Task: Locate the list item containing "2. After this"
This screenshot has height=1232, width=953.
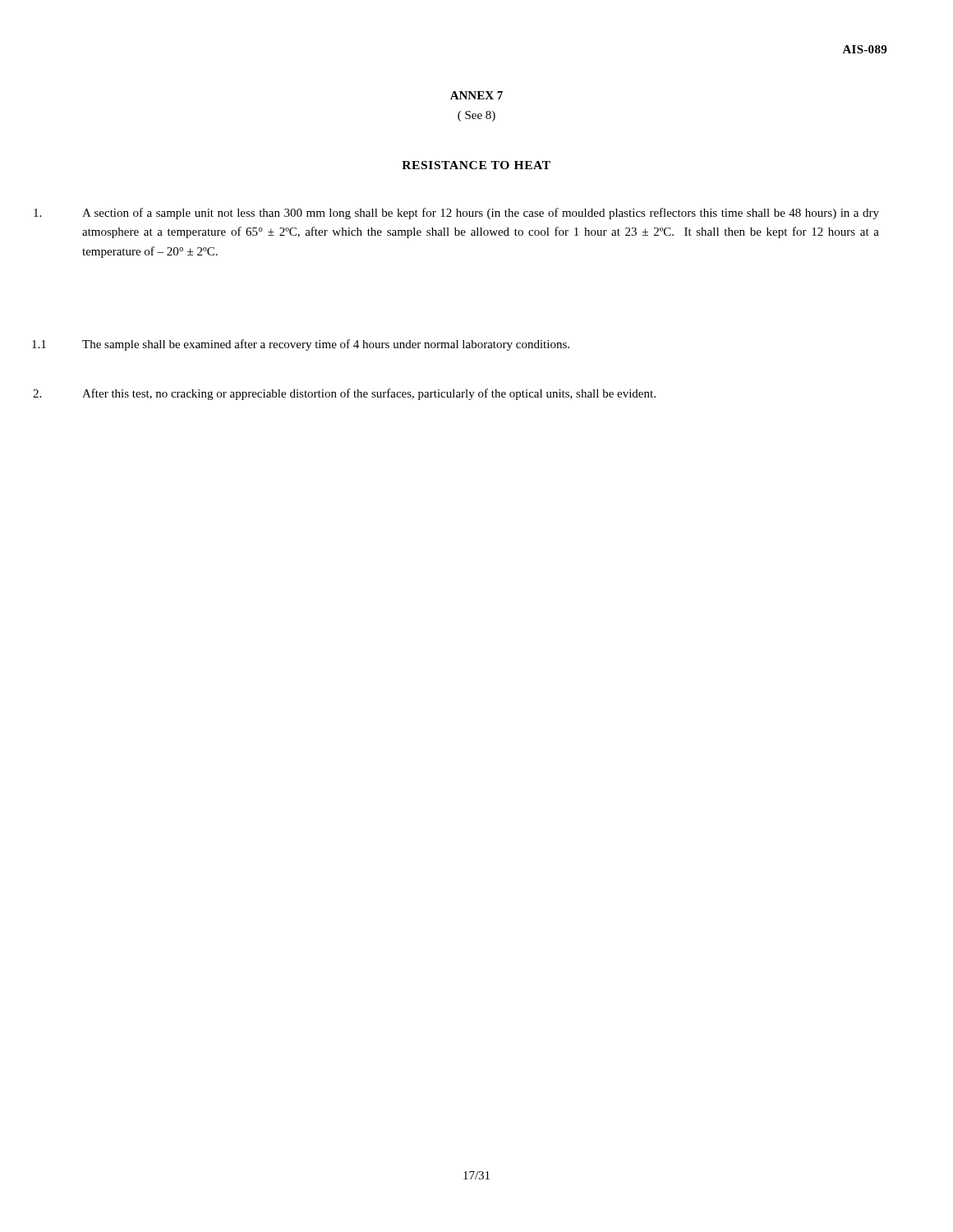Action: (369, 394)
